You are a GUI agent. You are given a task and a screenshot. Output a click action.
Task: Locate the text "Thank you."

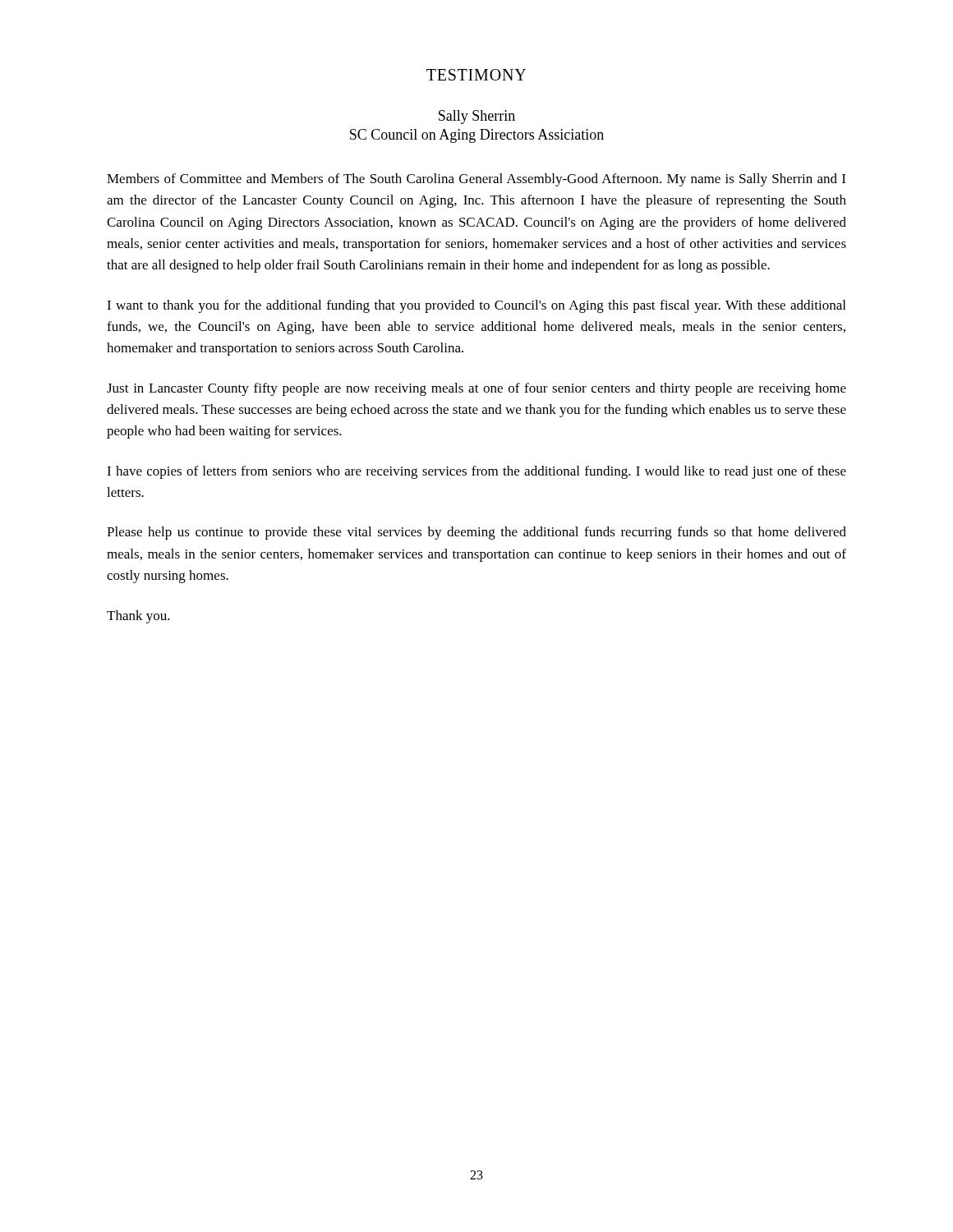click(139, 615)
